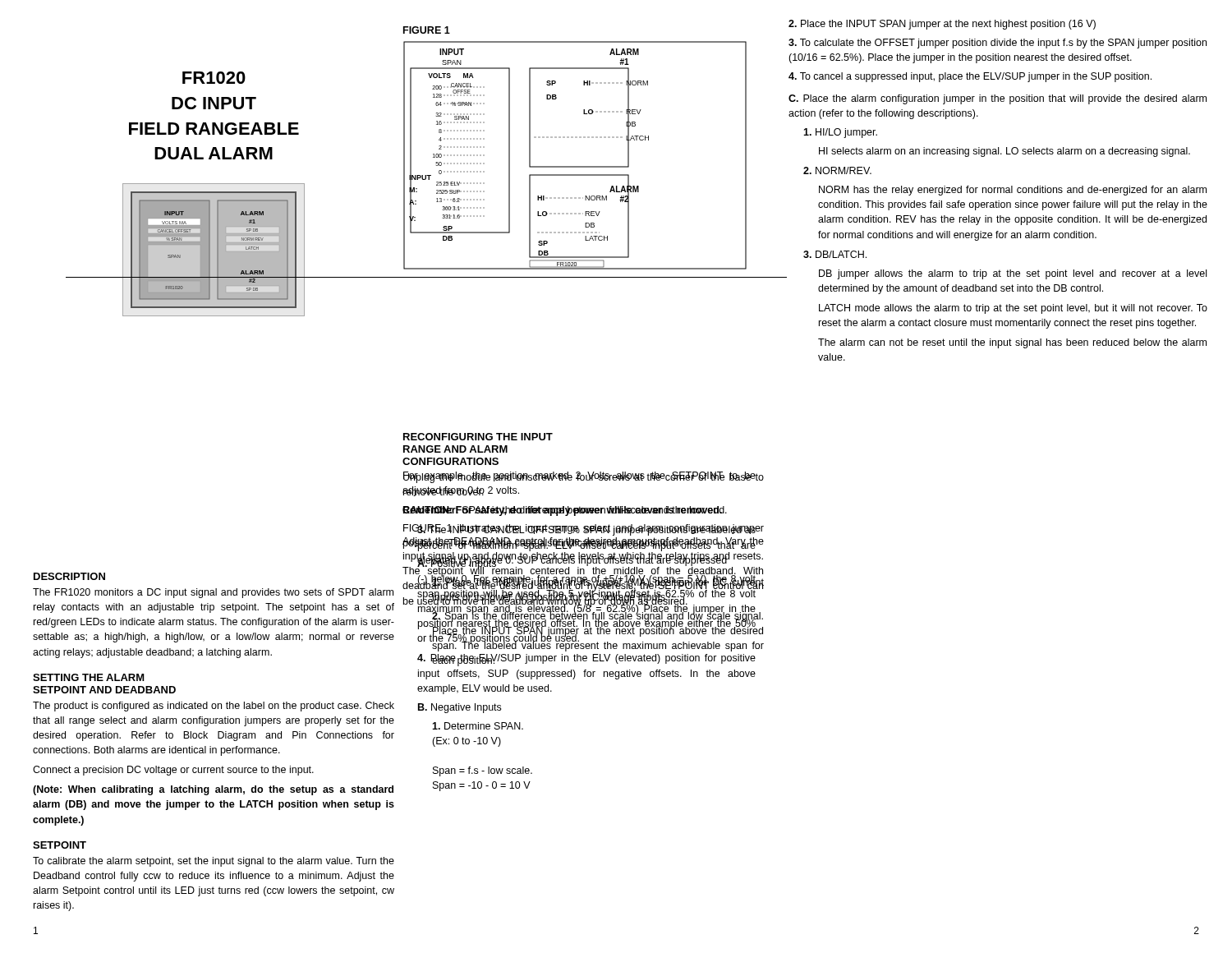Image resolution: width=1232 pixels, height=953 pixels.
Task: Click on the text block with the text "The alarm can"
Action: tap(1013, 350)
